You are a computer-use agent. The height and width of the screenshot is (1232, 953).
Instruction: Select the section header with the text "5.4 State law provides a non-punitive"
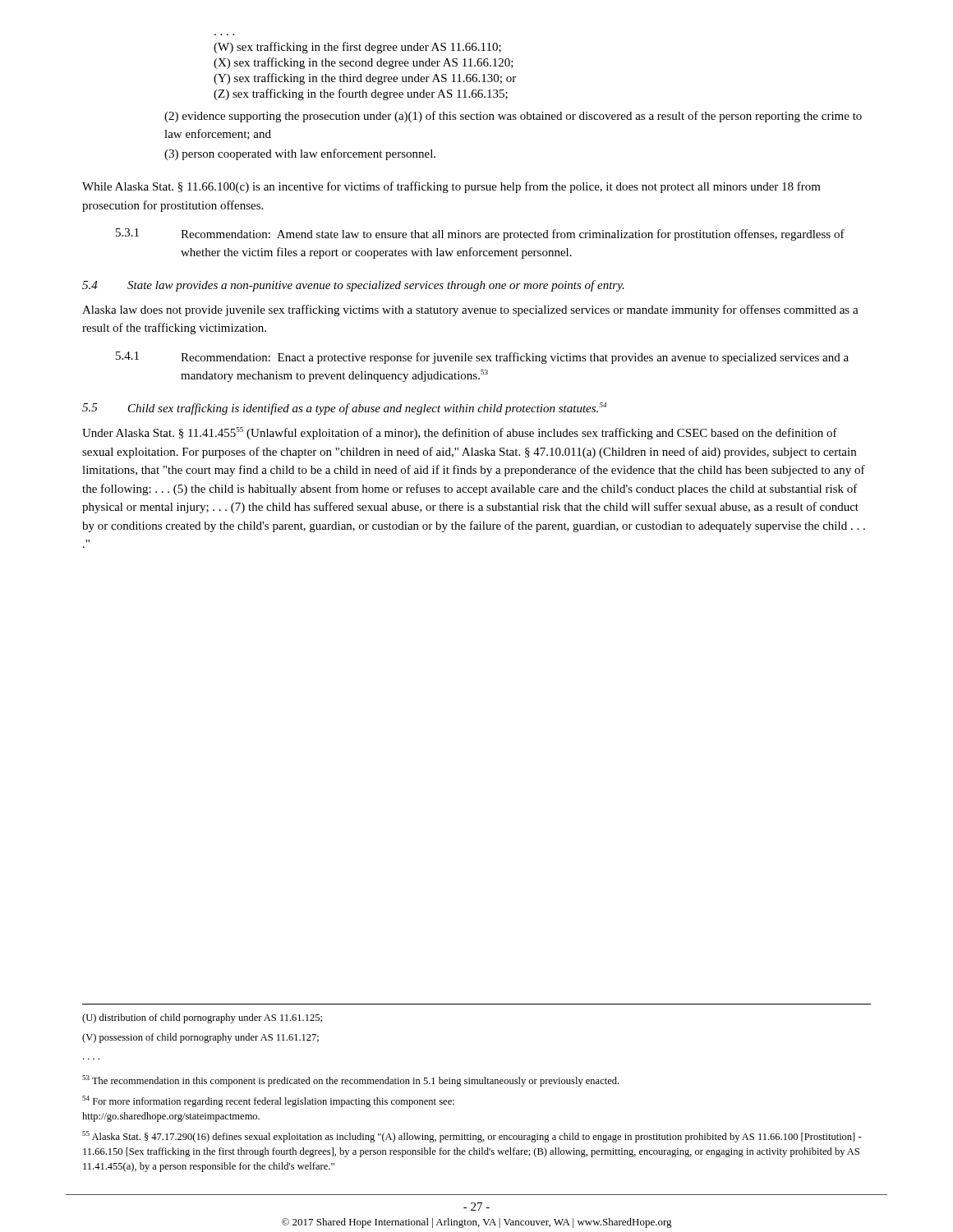(x=476, y=285)
